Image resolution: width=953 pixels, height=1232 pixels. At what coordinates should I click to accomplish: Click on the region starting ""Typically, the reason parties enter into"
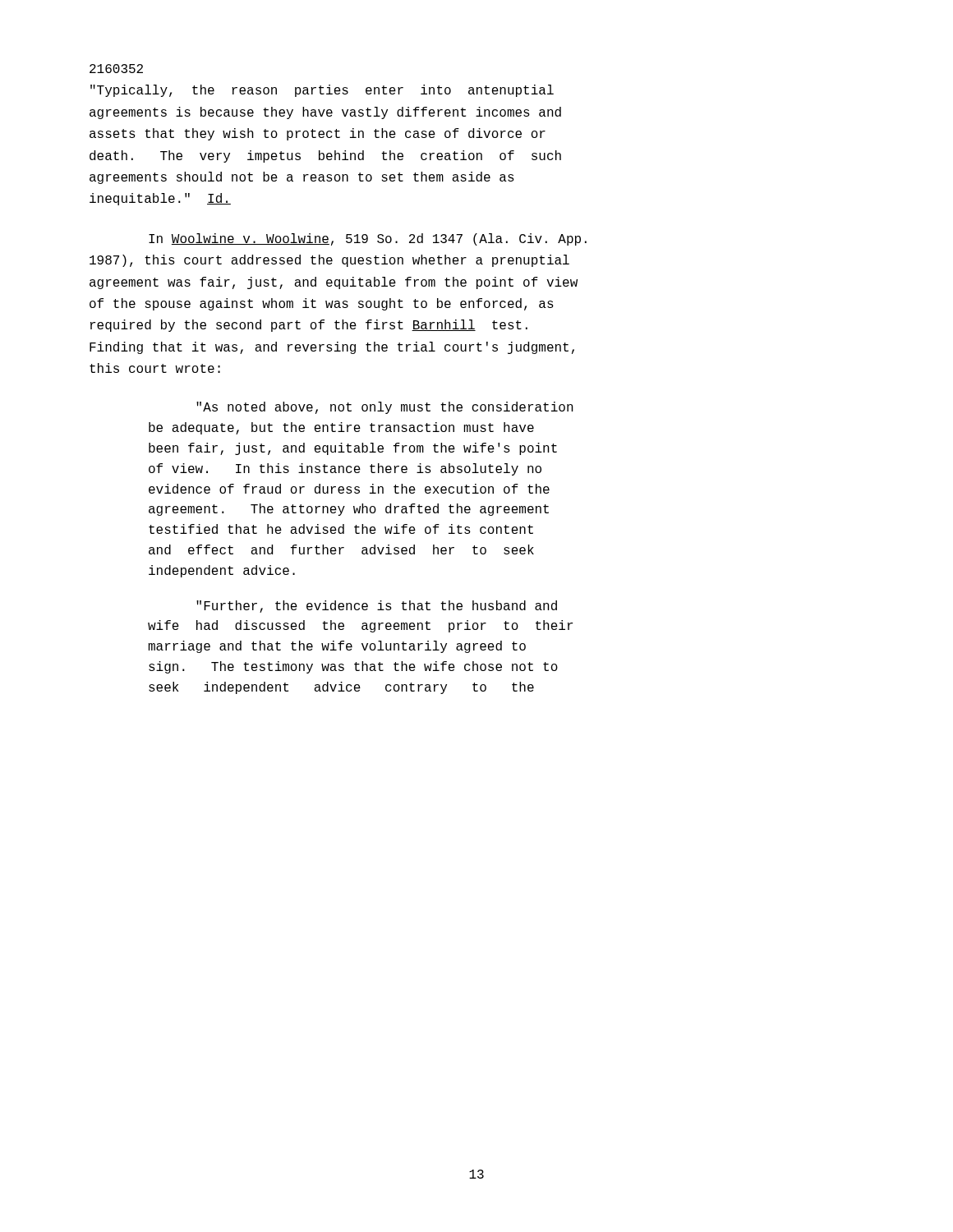click(325, 146)
